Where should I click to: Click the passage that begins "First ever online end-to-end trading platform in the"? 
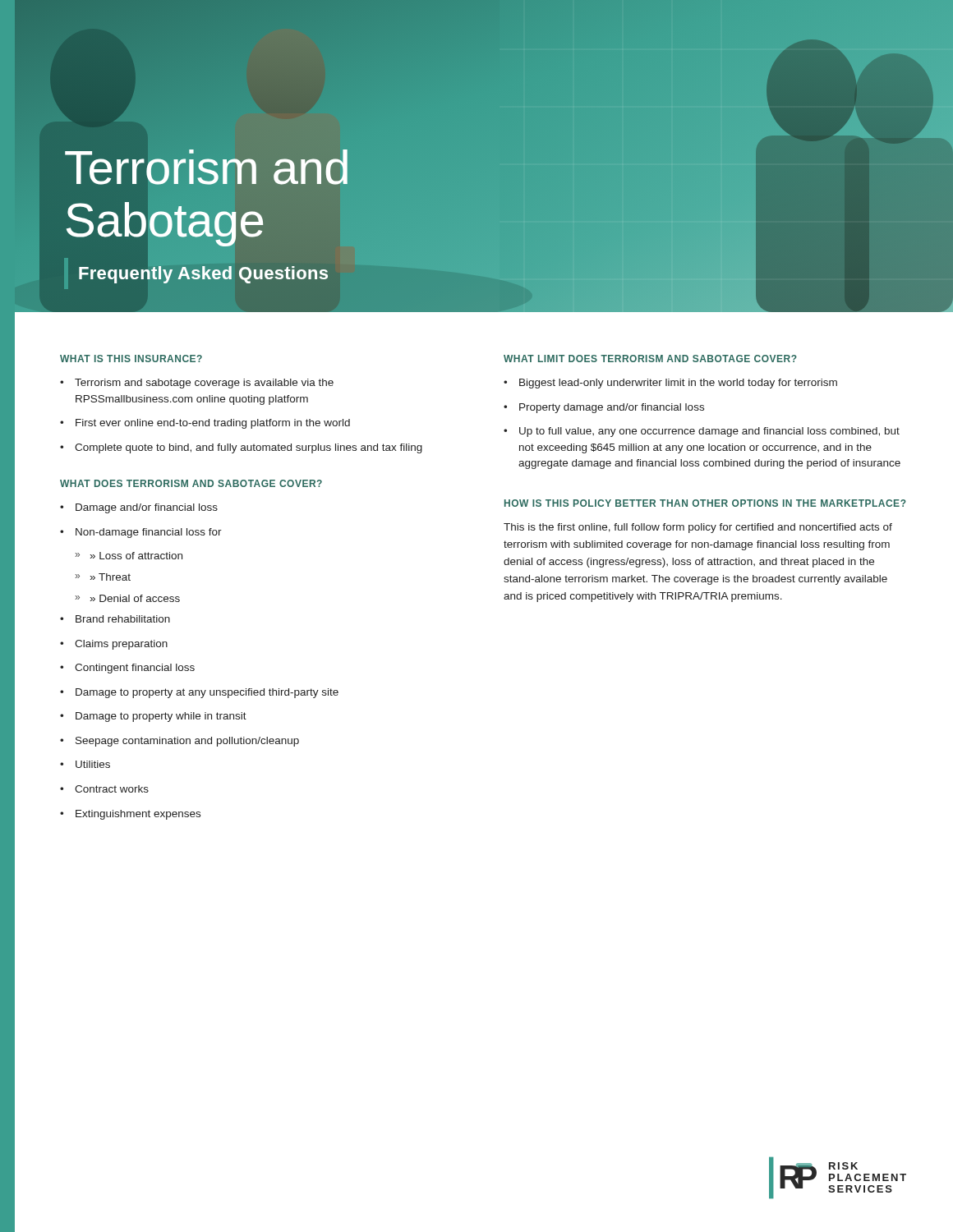[213, 423]
